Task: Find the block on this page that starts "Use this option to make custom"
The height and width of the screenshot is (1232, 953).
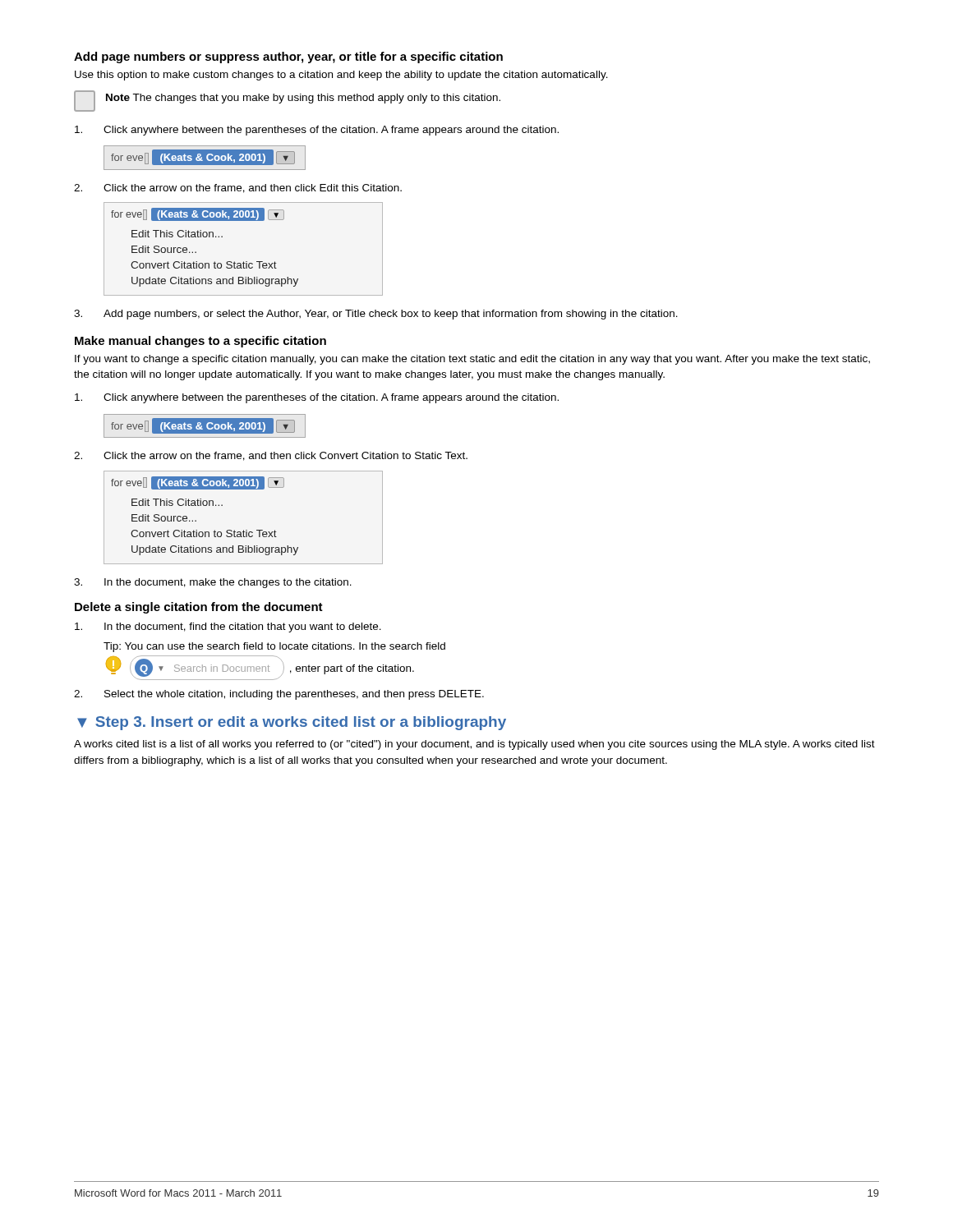Action: tap(341, 74)
